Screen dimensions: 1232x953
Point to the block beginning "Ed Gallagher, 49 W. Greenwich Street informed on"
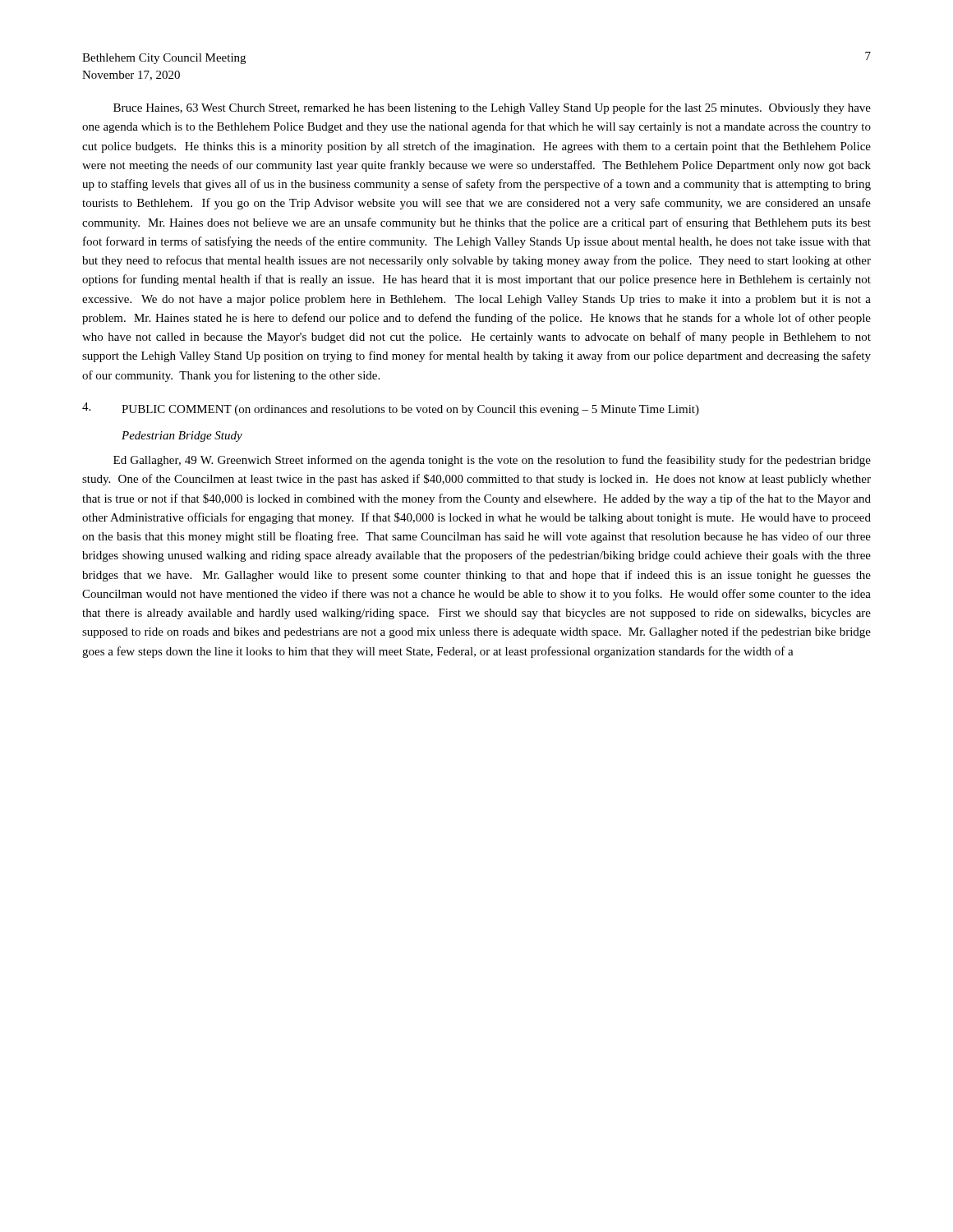476,556
